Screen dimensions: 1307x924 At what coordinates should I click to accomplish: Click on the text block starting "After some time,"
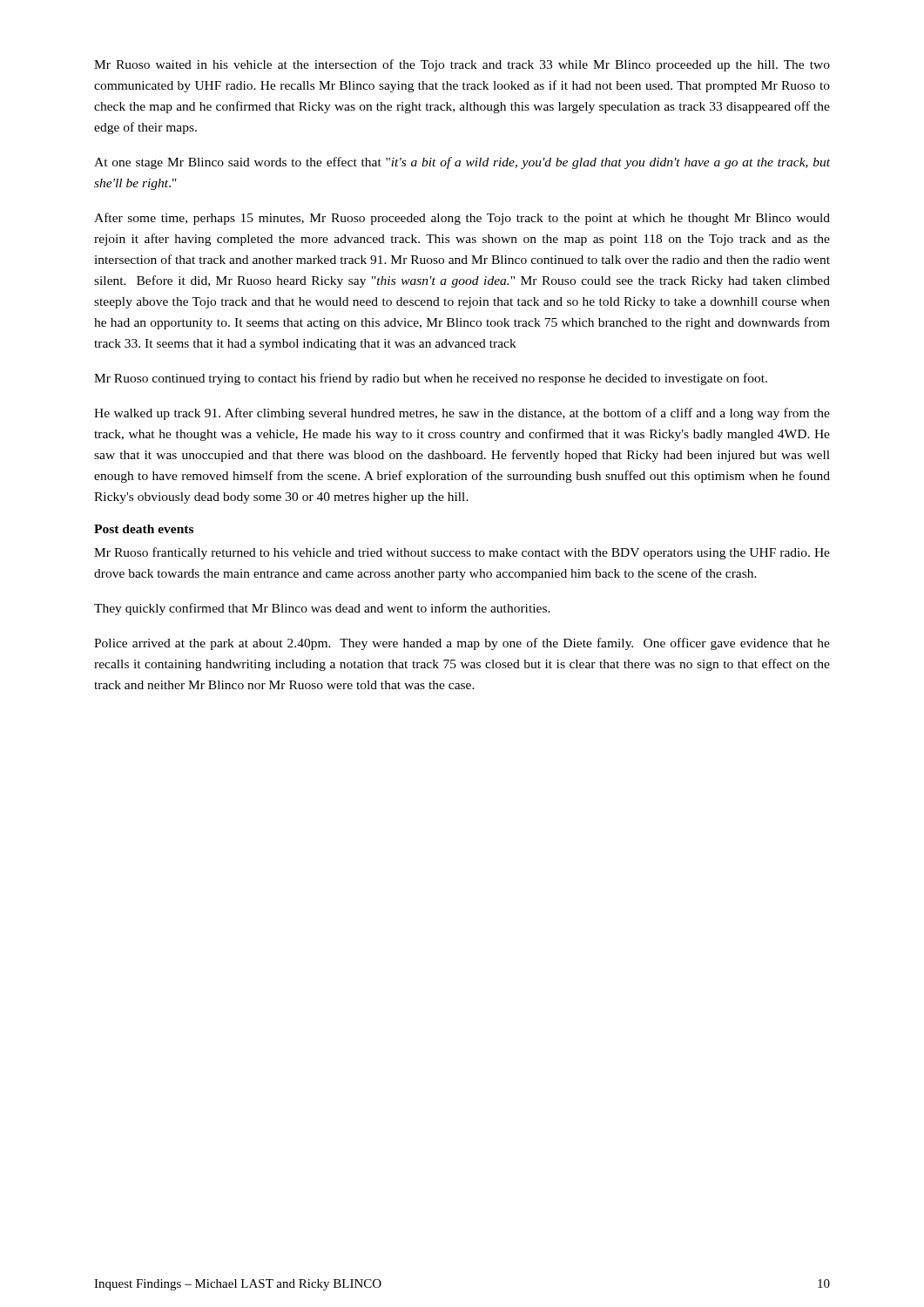coord(462,280)
